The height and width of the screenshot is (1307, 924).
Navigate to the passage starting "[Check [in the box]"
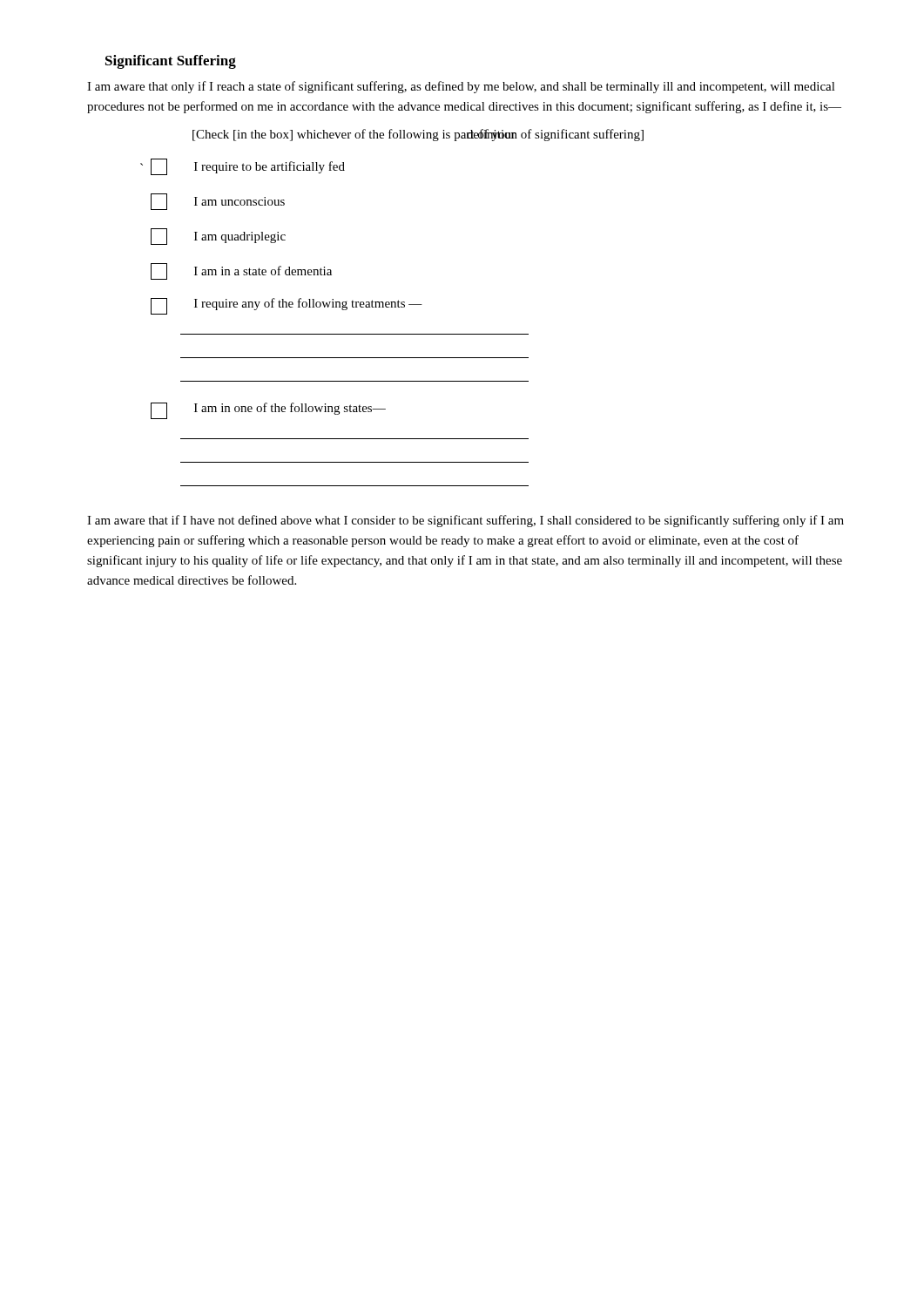coord(418,134)
